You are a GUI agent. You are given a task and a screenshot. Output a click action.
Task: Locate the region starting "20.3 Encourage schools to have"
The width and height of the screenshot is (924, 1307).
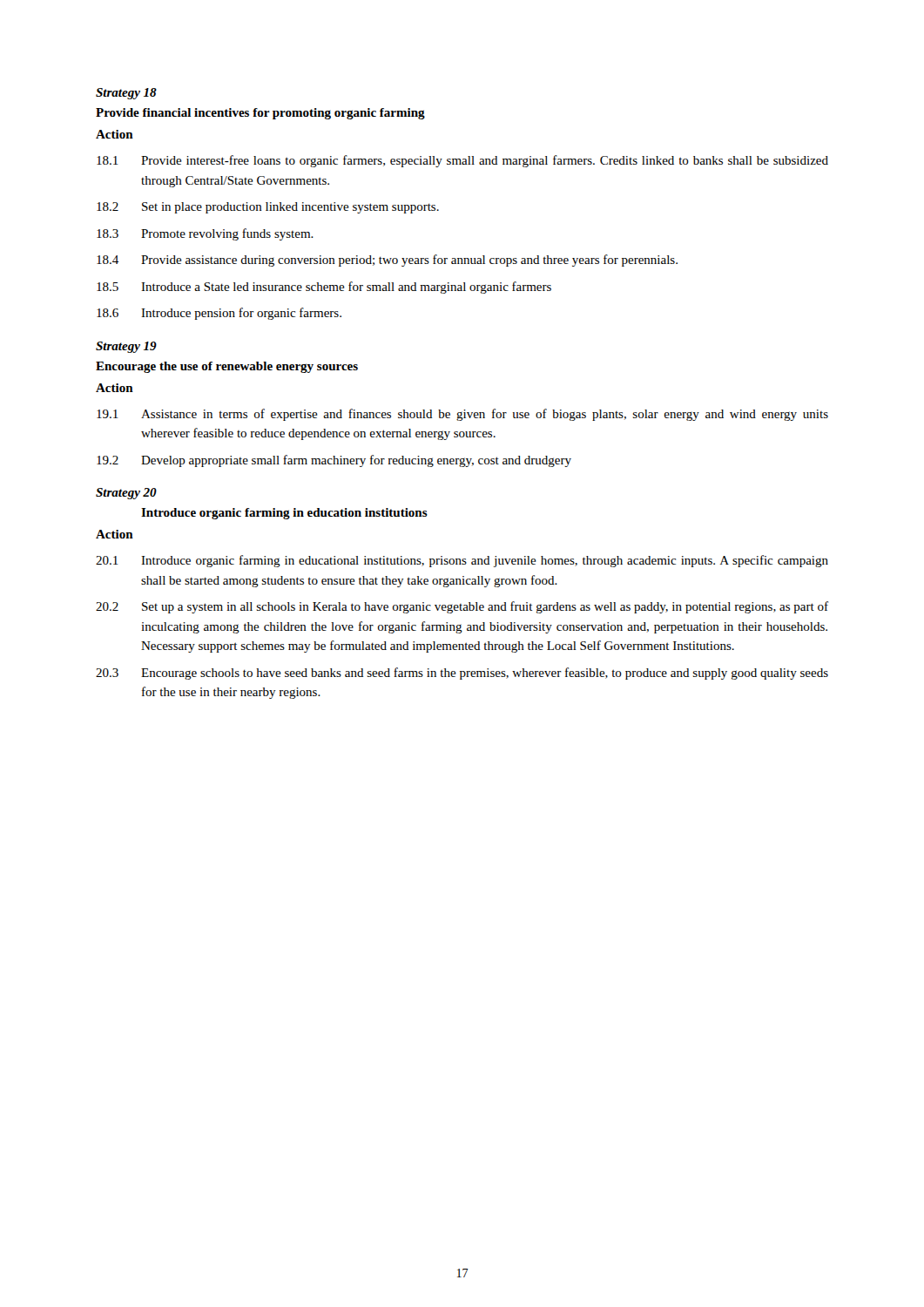(462, 682)
